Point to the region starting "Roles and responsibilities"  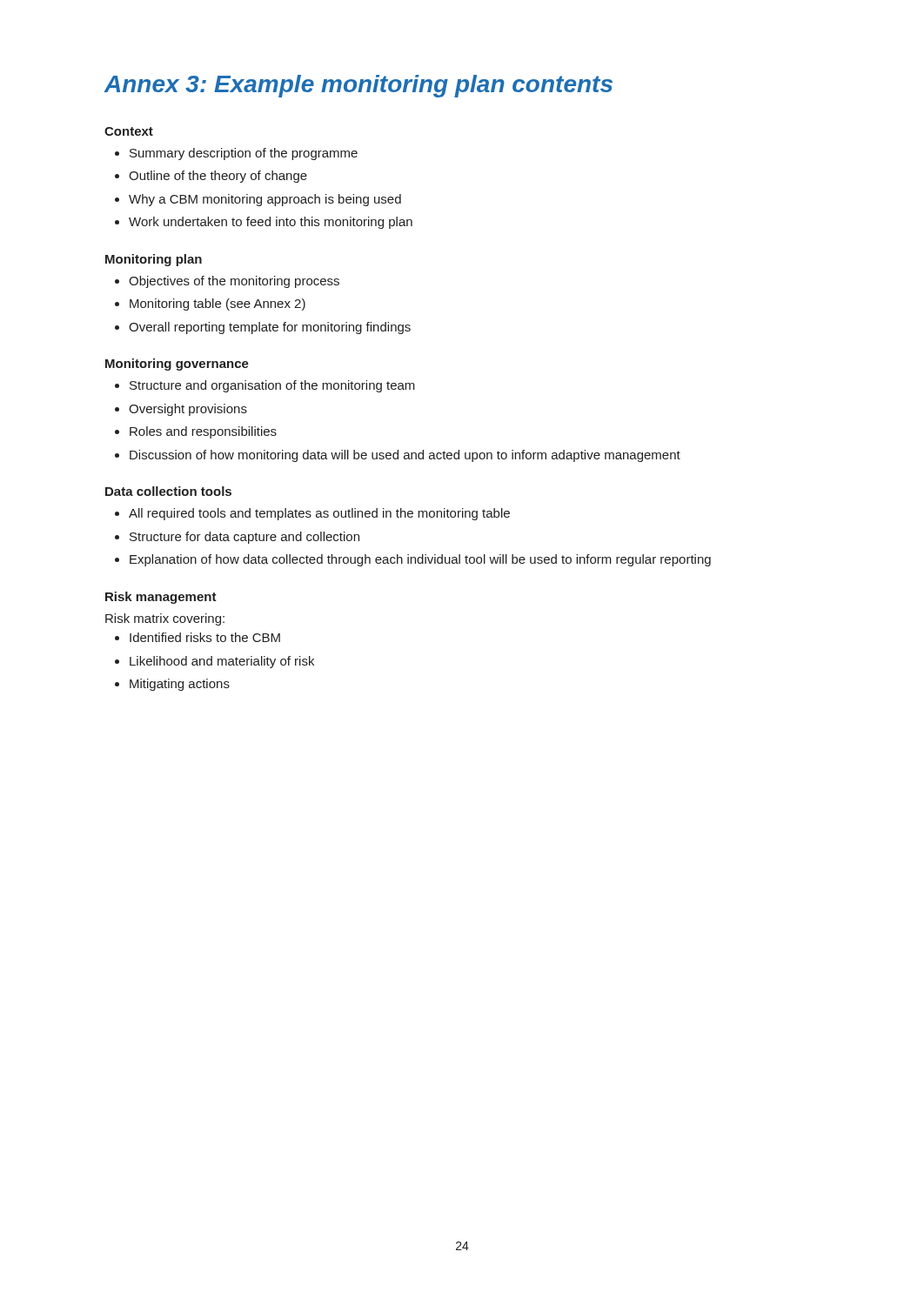[x=196, y=432]
